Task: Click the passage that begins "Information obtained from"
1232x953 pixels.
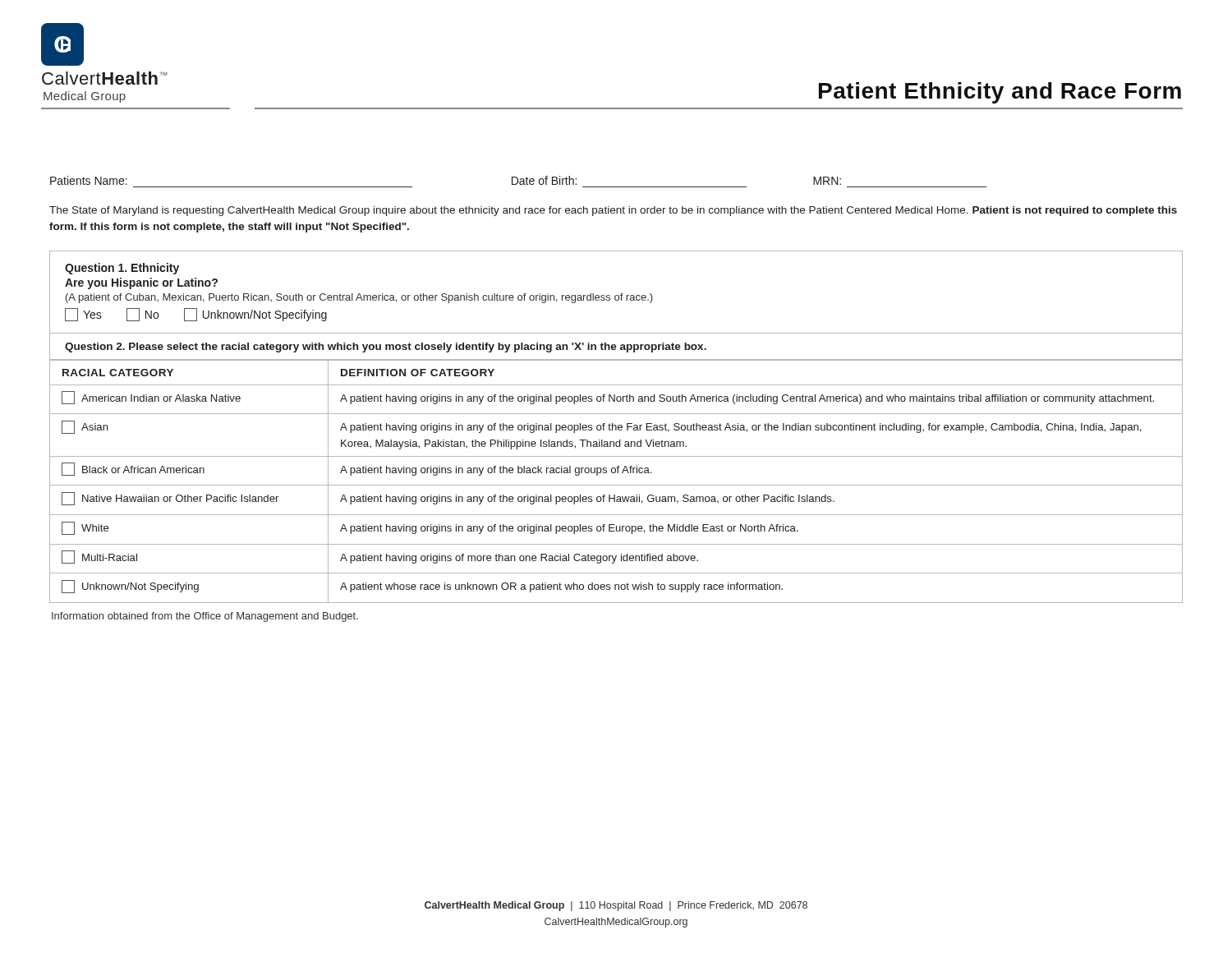Action: pos(205,616)
